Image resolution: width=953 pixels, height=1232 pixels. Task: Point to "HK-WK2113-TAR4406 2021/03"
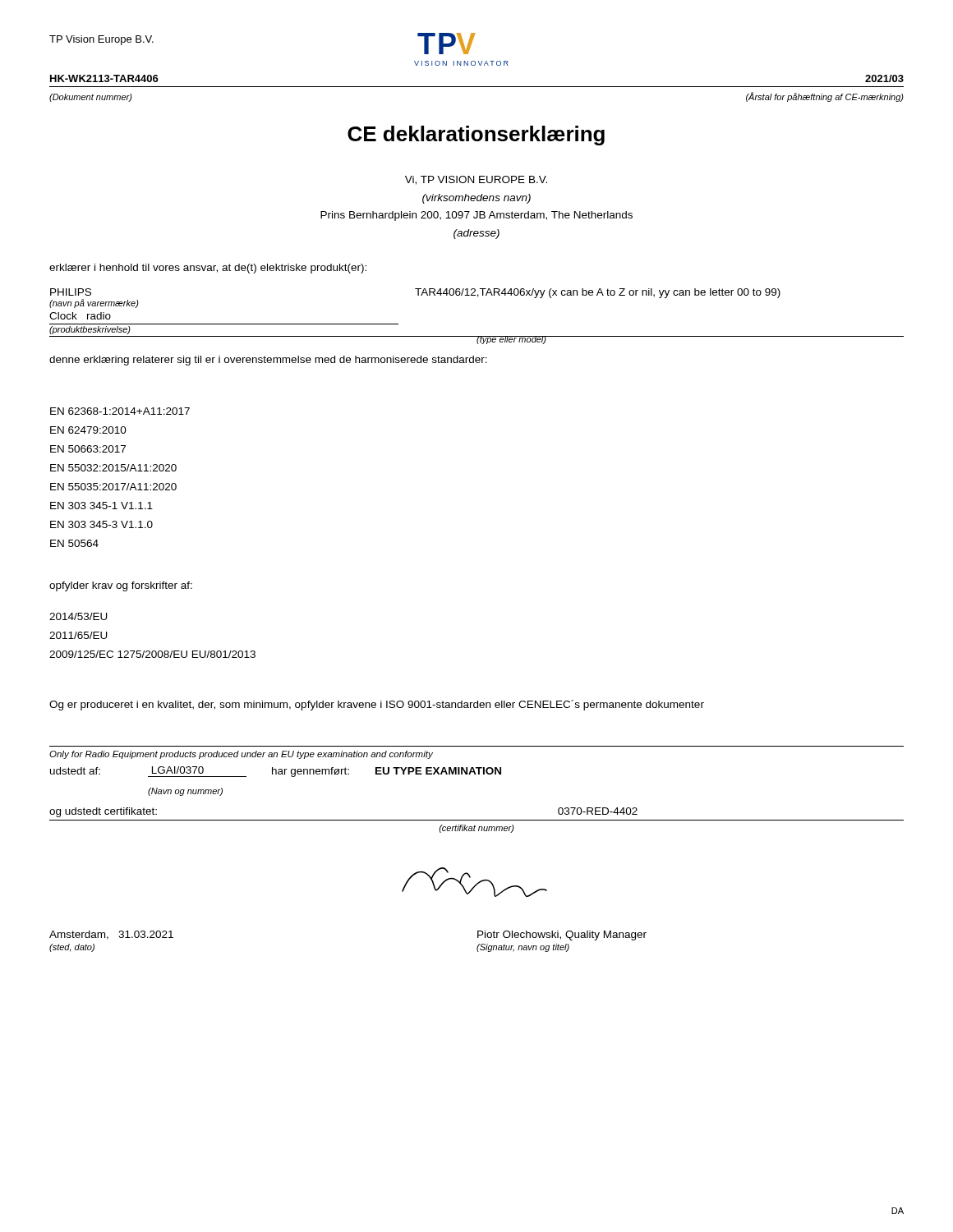476,78
